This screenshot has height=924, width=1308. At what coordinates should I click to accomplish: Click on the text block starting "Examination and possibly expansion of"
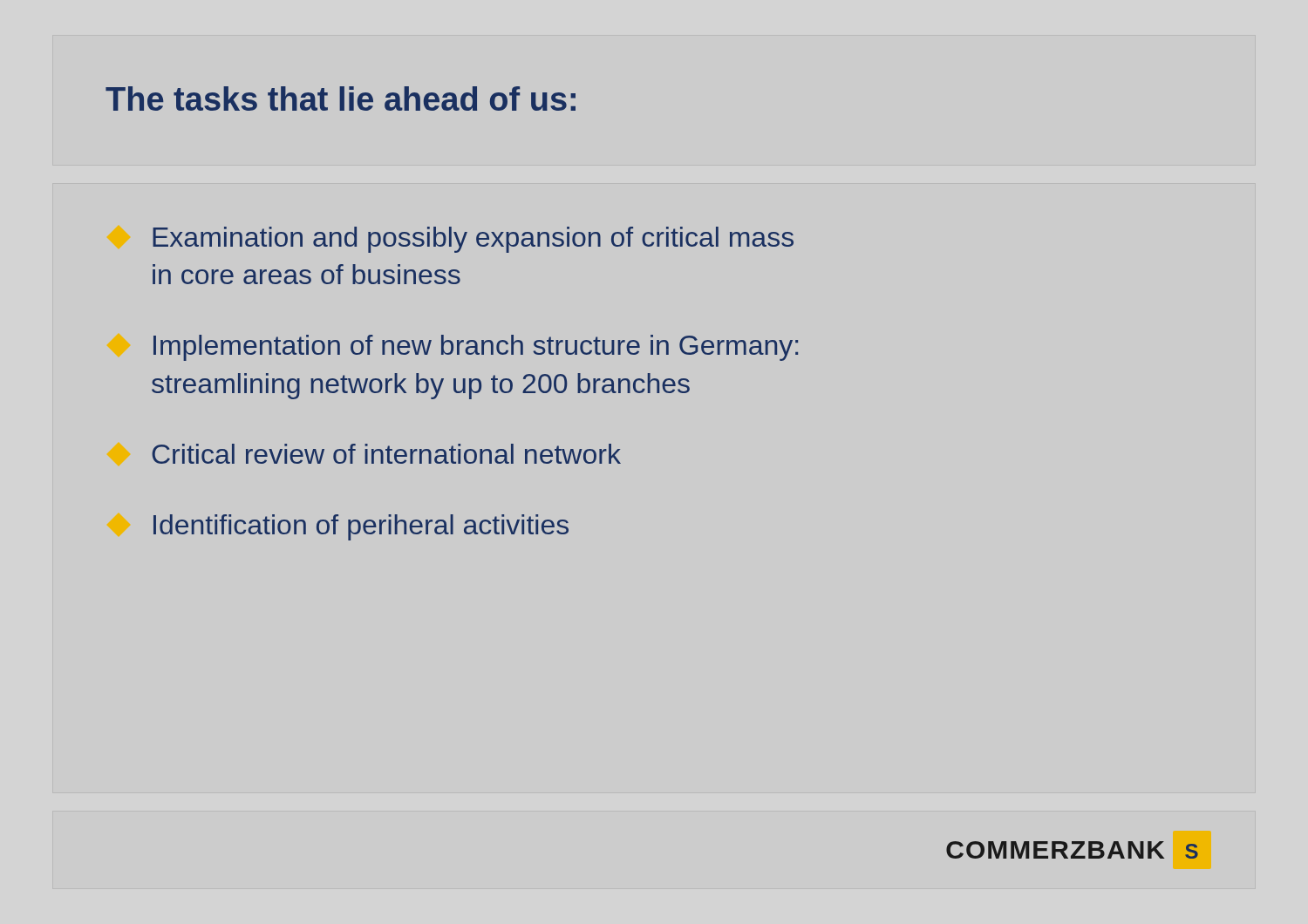coord(450,256)
